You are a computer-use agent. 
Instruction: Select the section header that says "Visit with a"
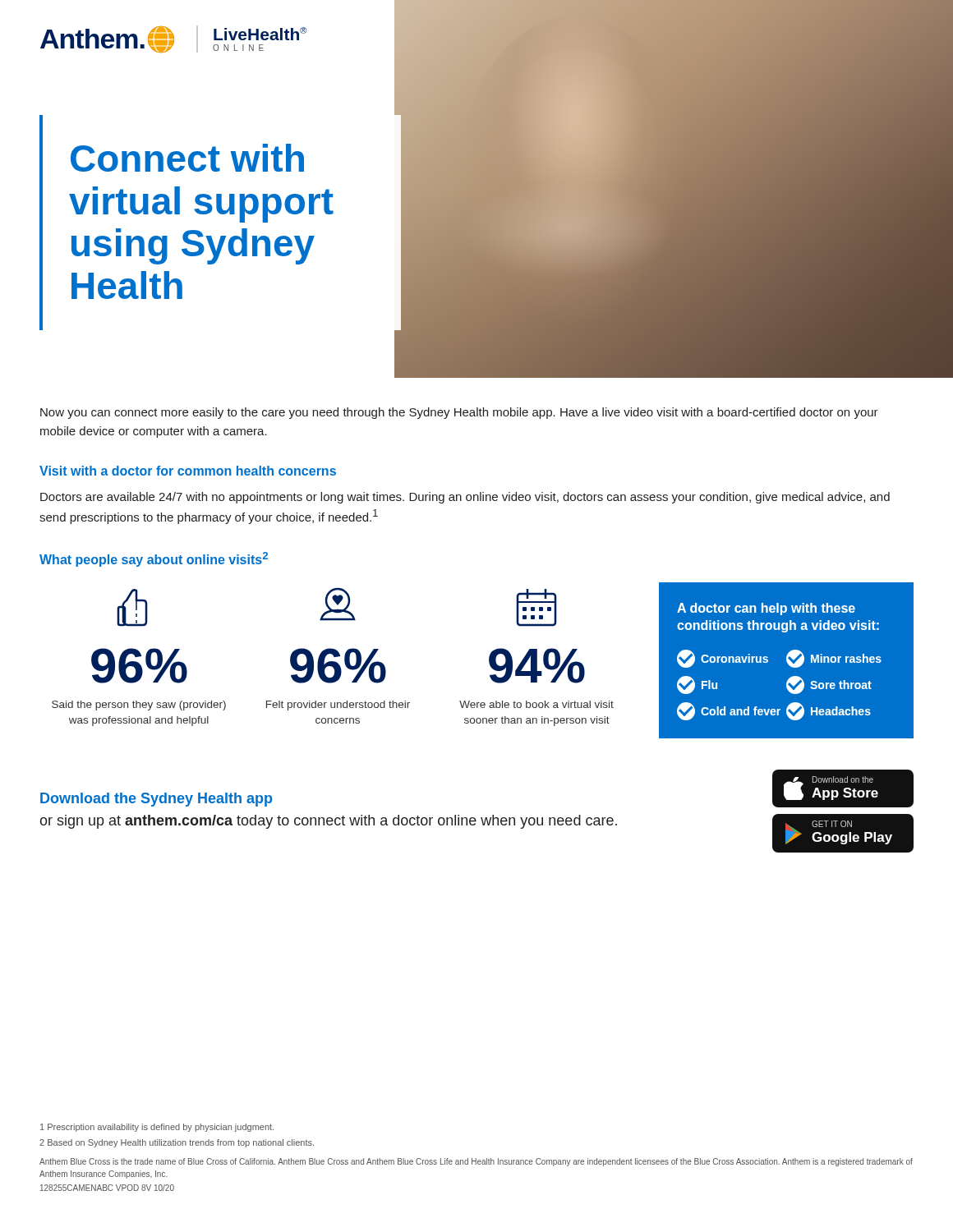188,471
